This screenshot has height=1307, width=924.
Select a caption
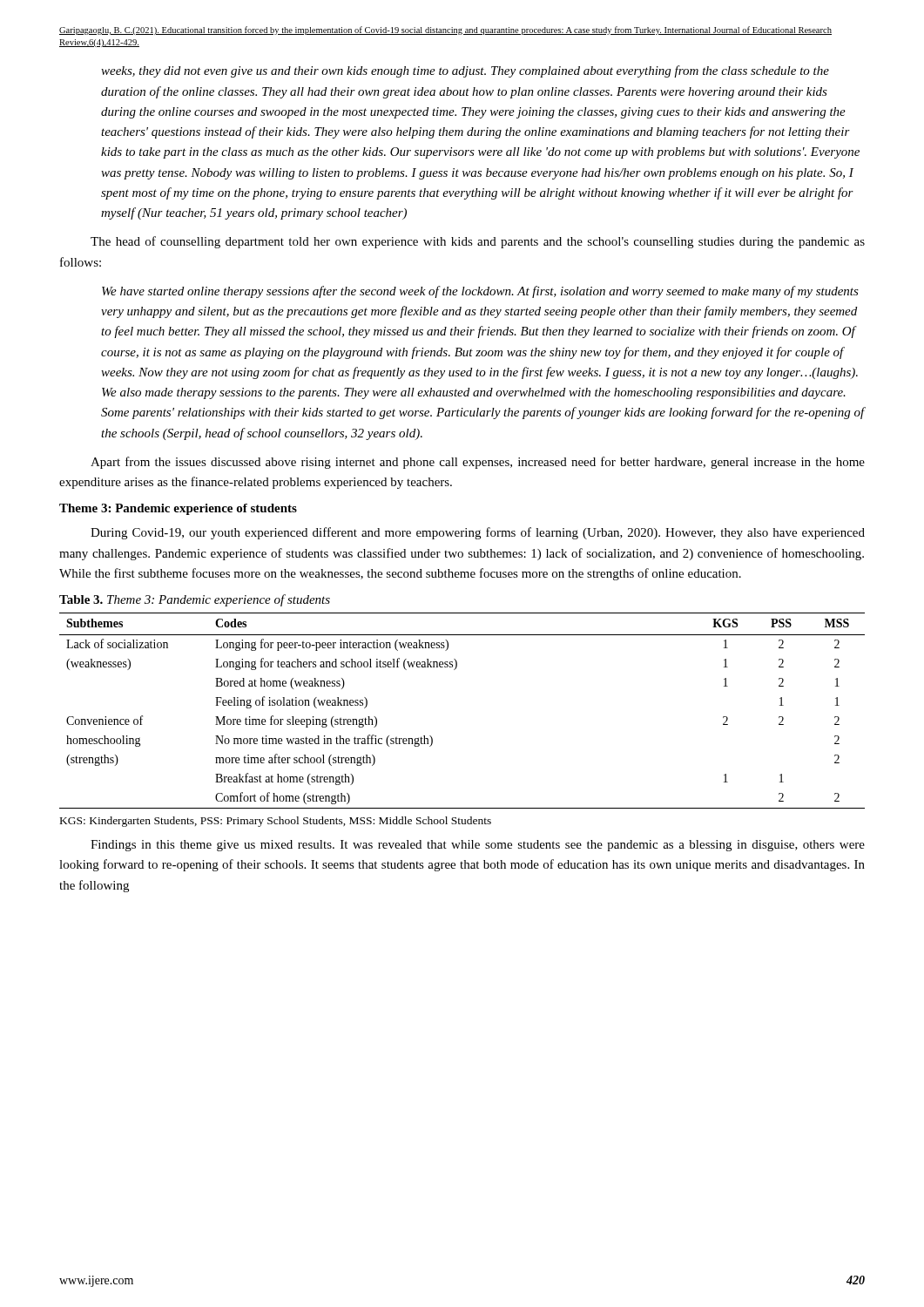[195, 600]
